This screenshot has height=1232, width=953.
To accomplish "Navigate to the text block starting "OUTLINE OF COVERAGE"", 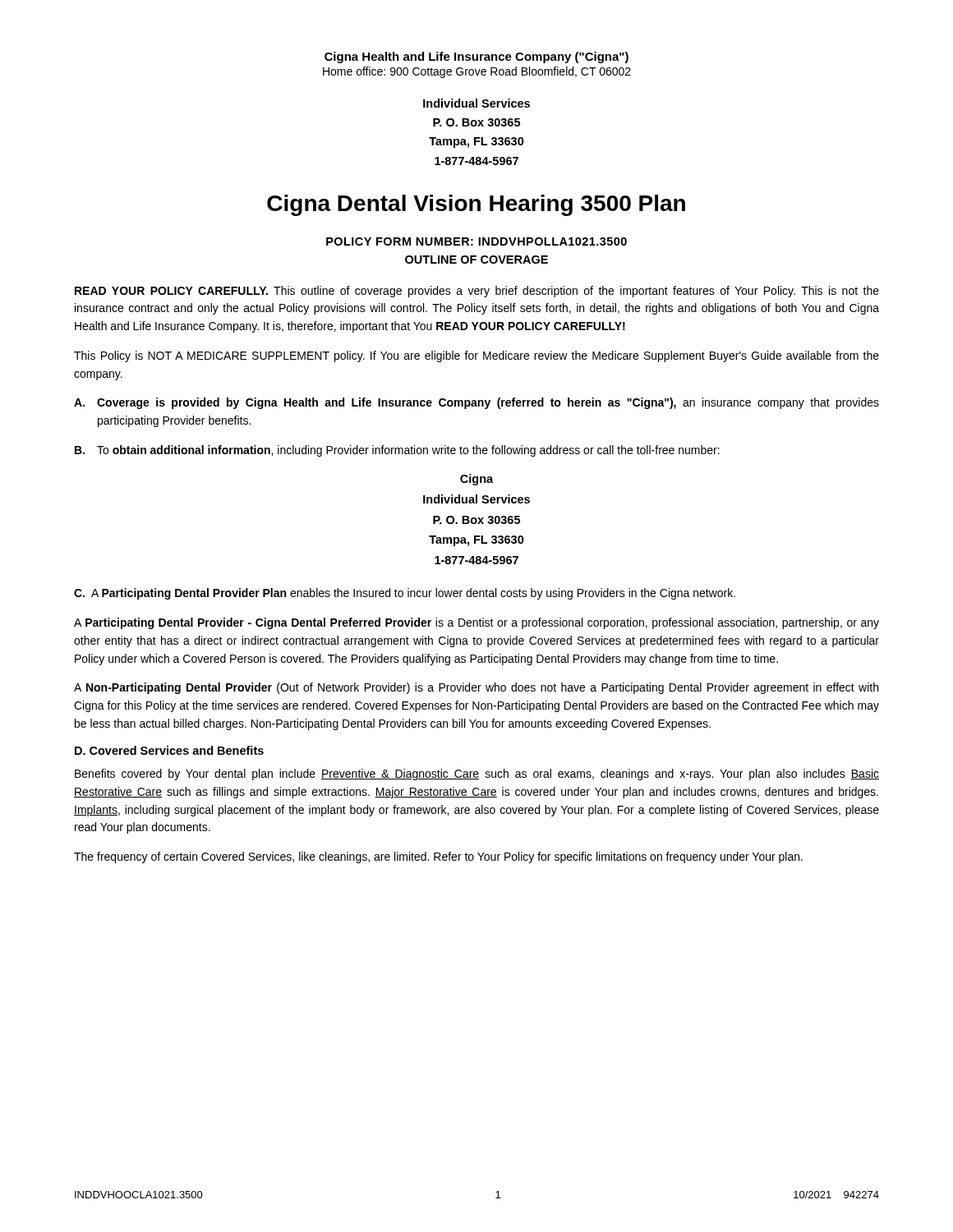I will [476, 259].
